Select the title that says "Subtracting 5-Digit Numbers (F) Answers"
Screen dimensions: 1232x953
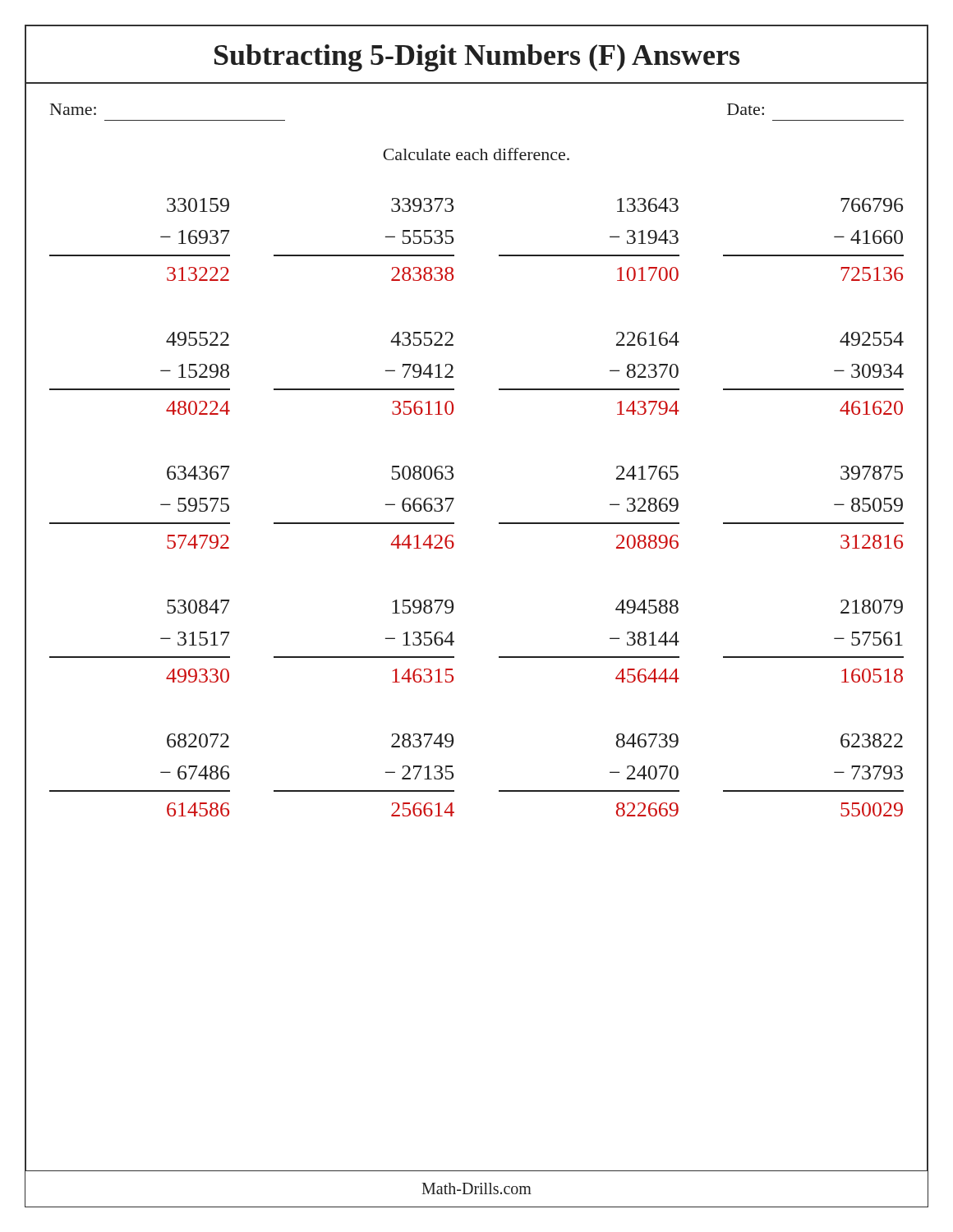pyautogui.click(x=476, y=55)
